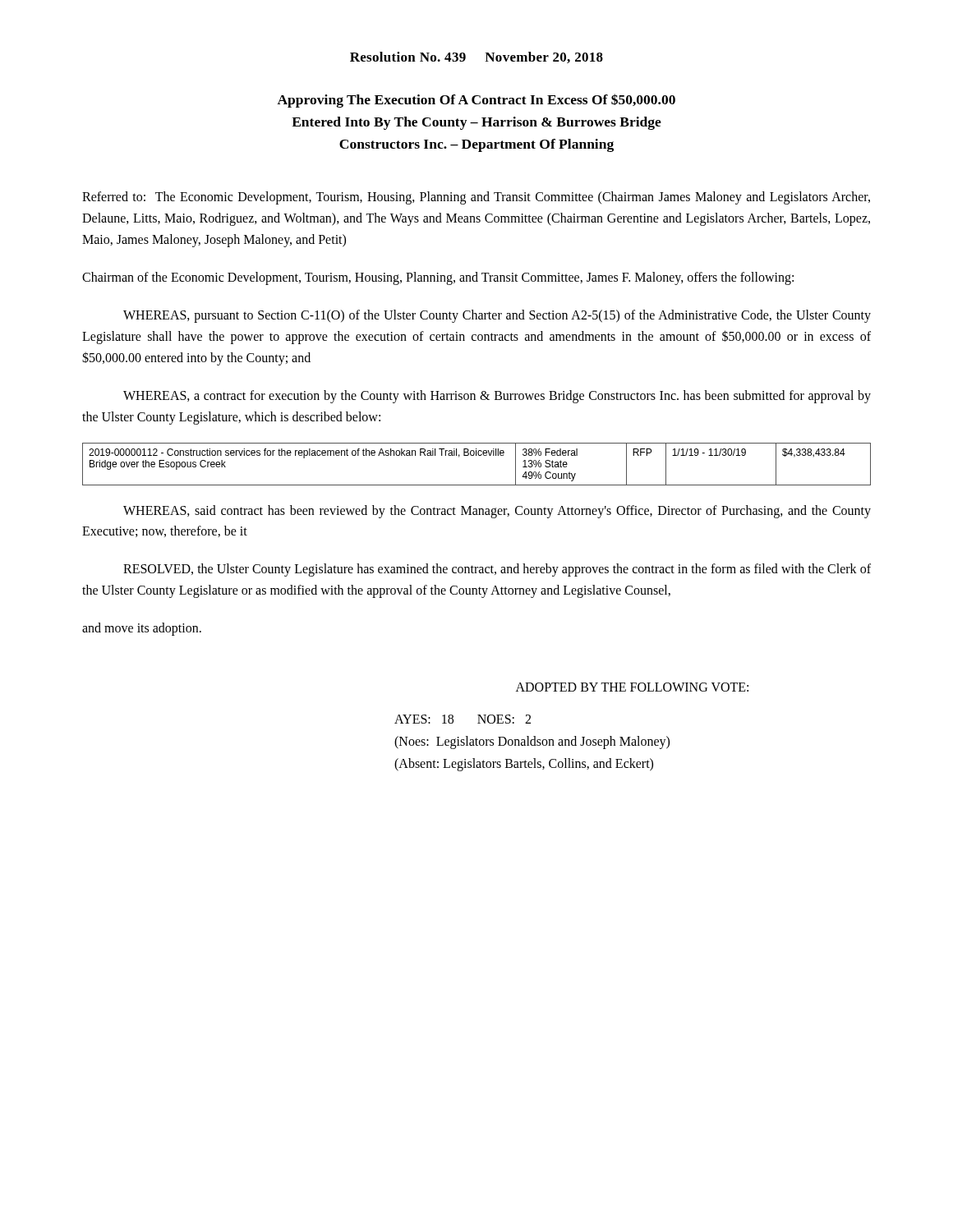The image size is (953, 1232).
Task: Navigate to the text starting "AYES: 18 NOES: 2"
Action: click(532, 741)
